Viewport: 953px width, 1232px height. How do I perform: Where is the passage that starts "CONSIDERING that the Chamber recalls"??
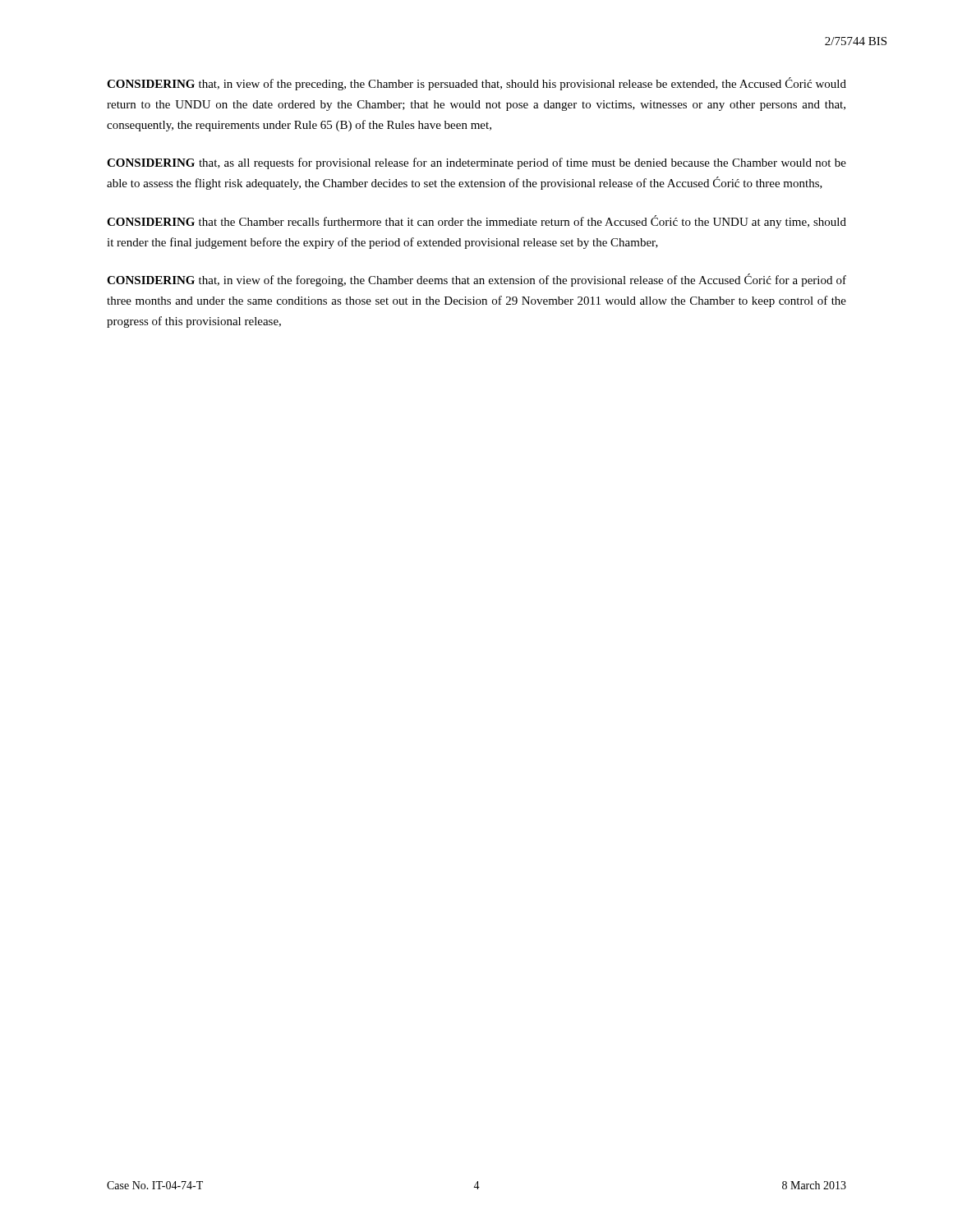(476, 232)
